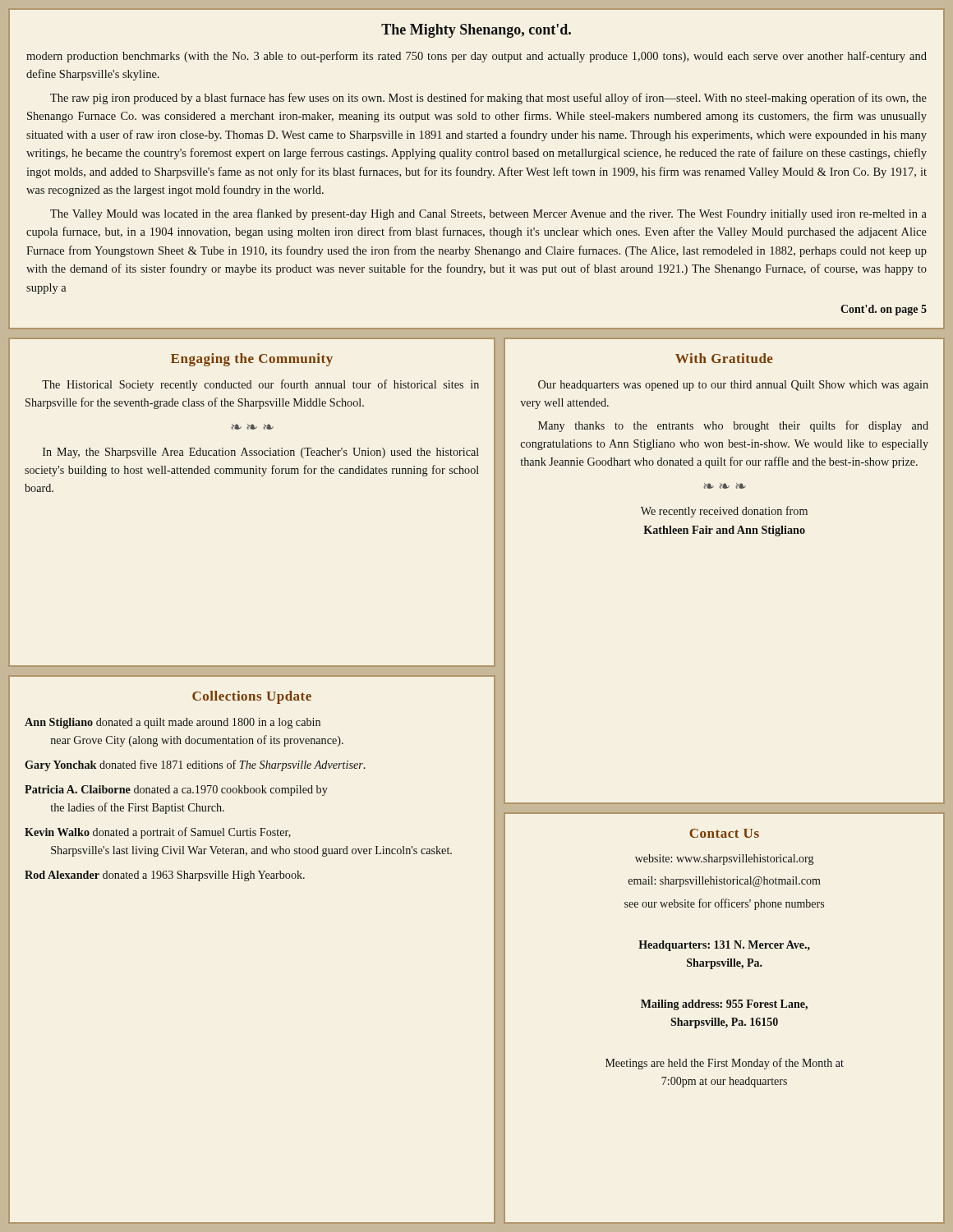Image resolution: width=953 pixels, height=1232 pixels.
Task: Find the region starting "modern production benchmarks (with the No."
Action: (476, 172)
